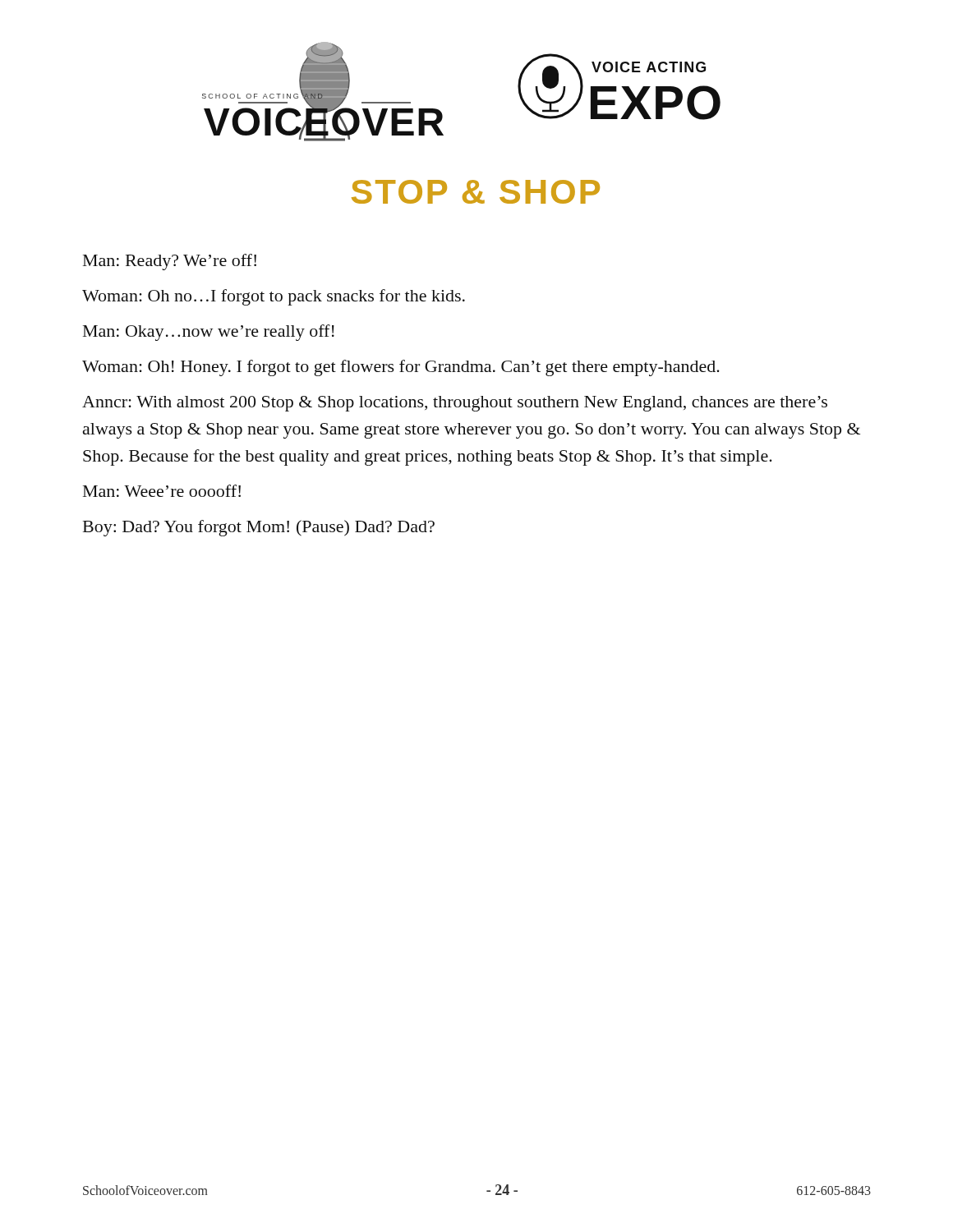Point to the block beginning "Anncr: With almost 200 Stop"
The image size is (953, 1232).
click(x=471, y=428)
